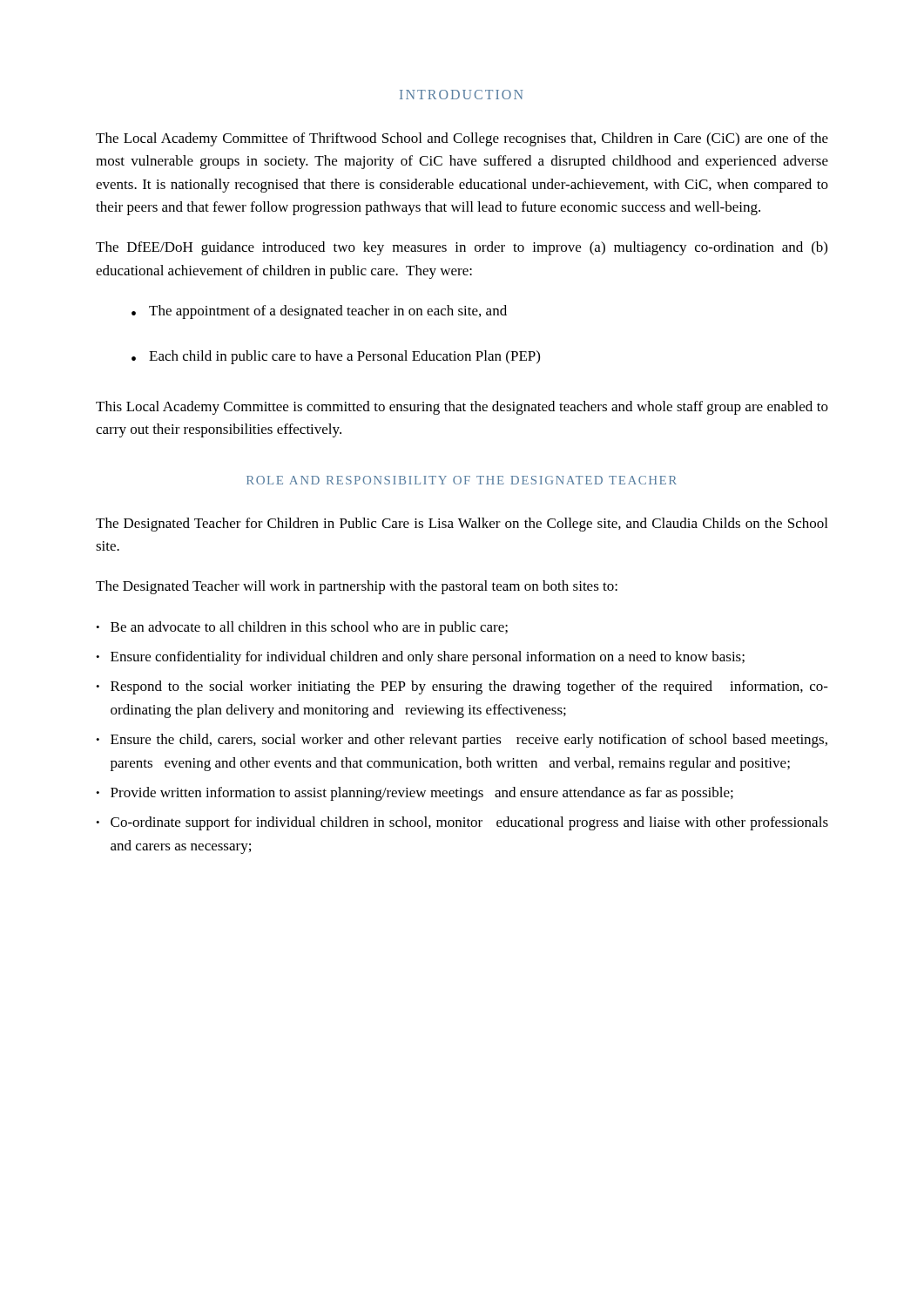Select the list item containing "• Respond to the"

click(x=462, y=699)
